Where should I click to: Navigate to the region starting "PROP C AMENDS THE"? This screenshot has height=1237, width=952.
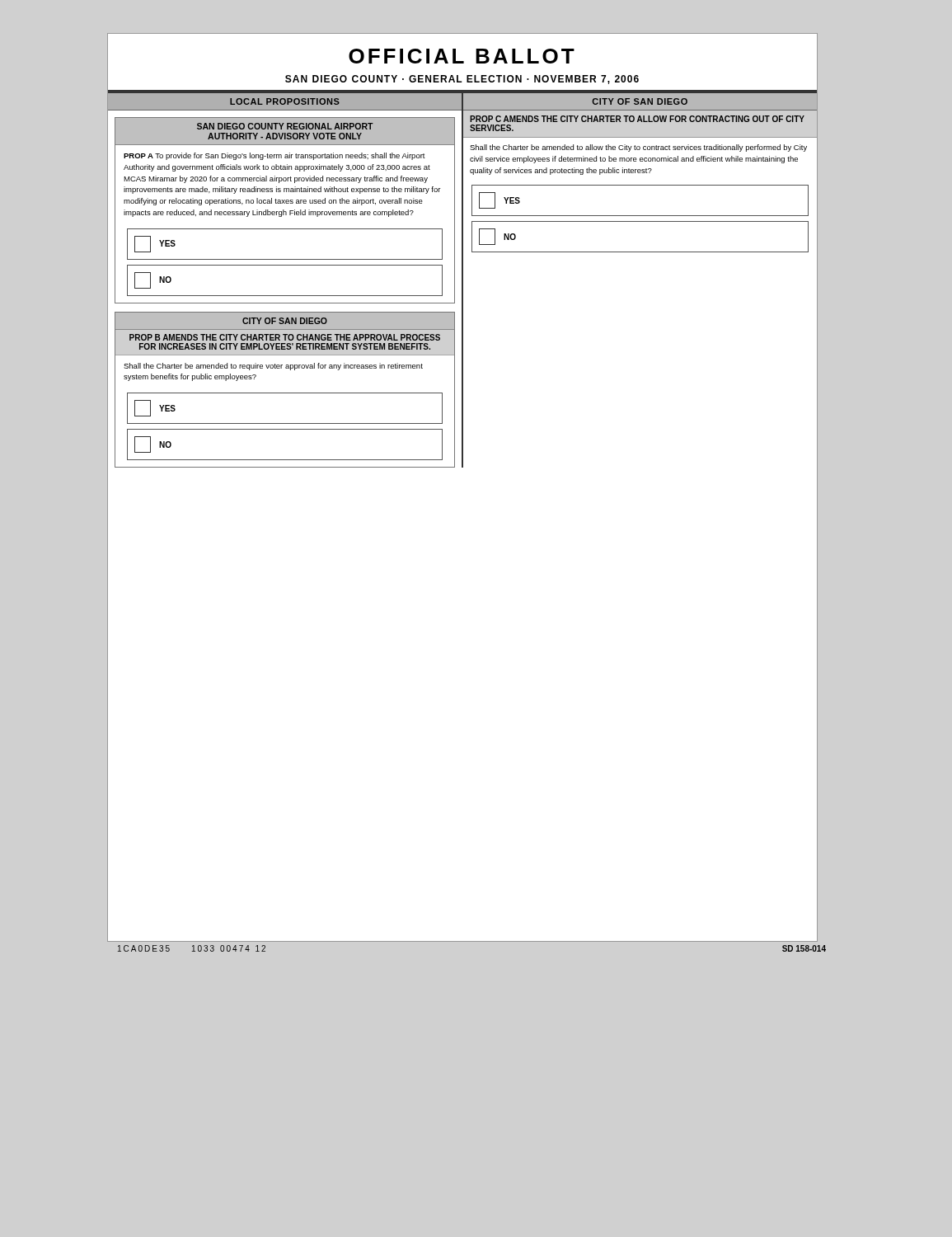click(x=637, y=124)
